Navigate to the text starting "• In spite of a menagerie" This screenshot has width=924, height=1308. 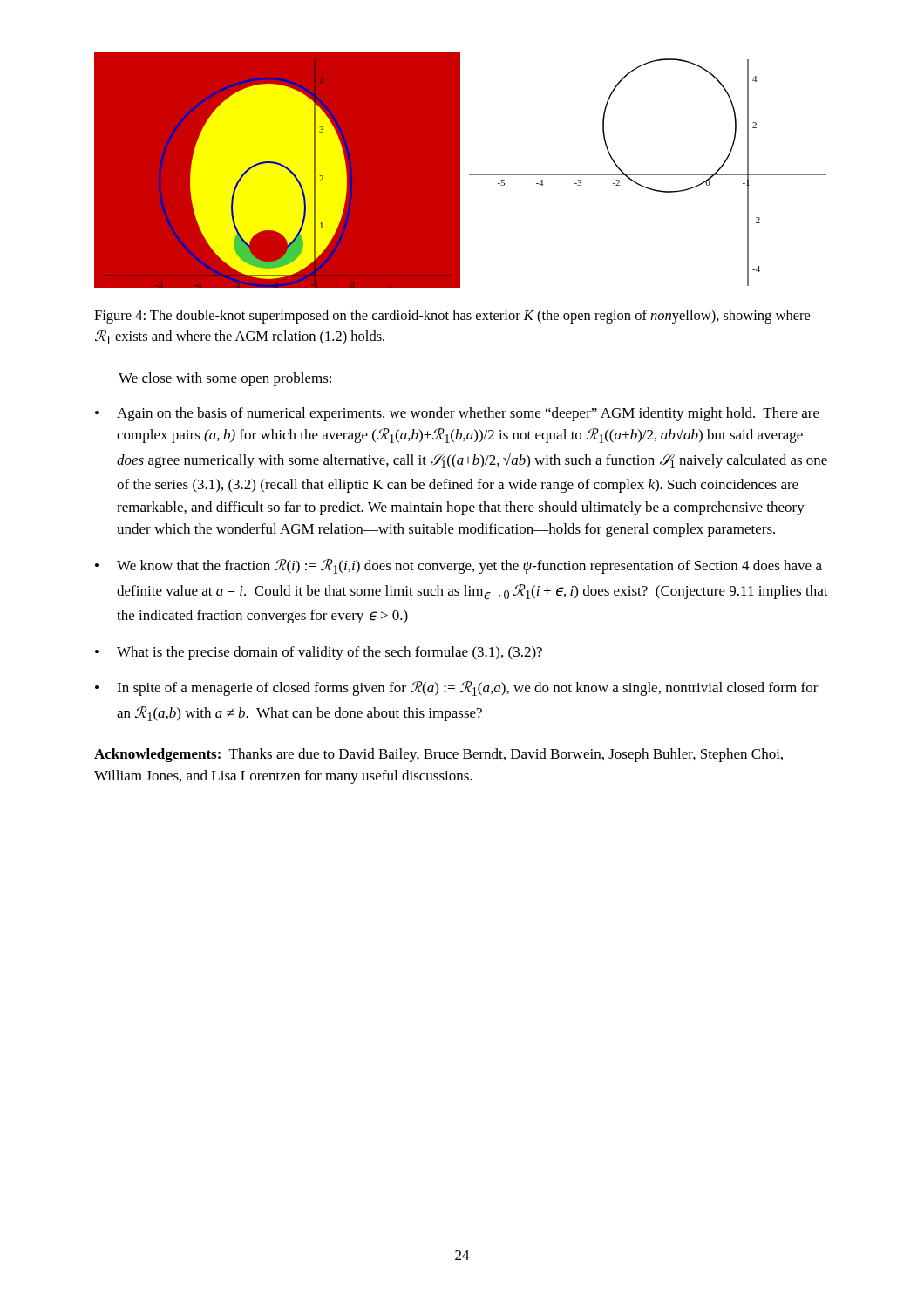pos(462,702)
